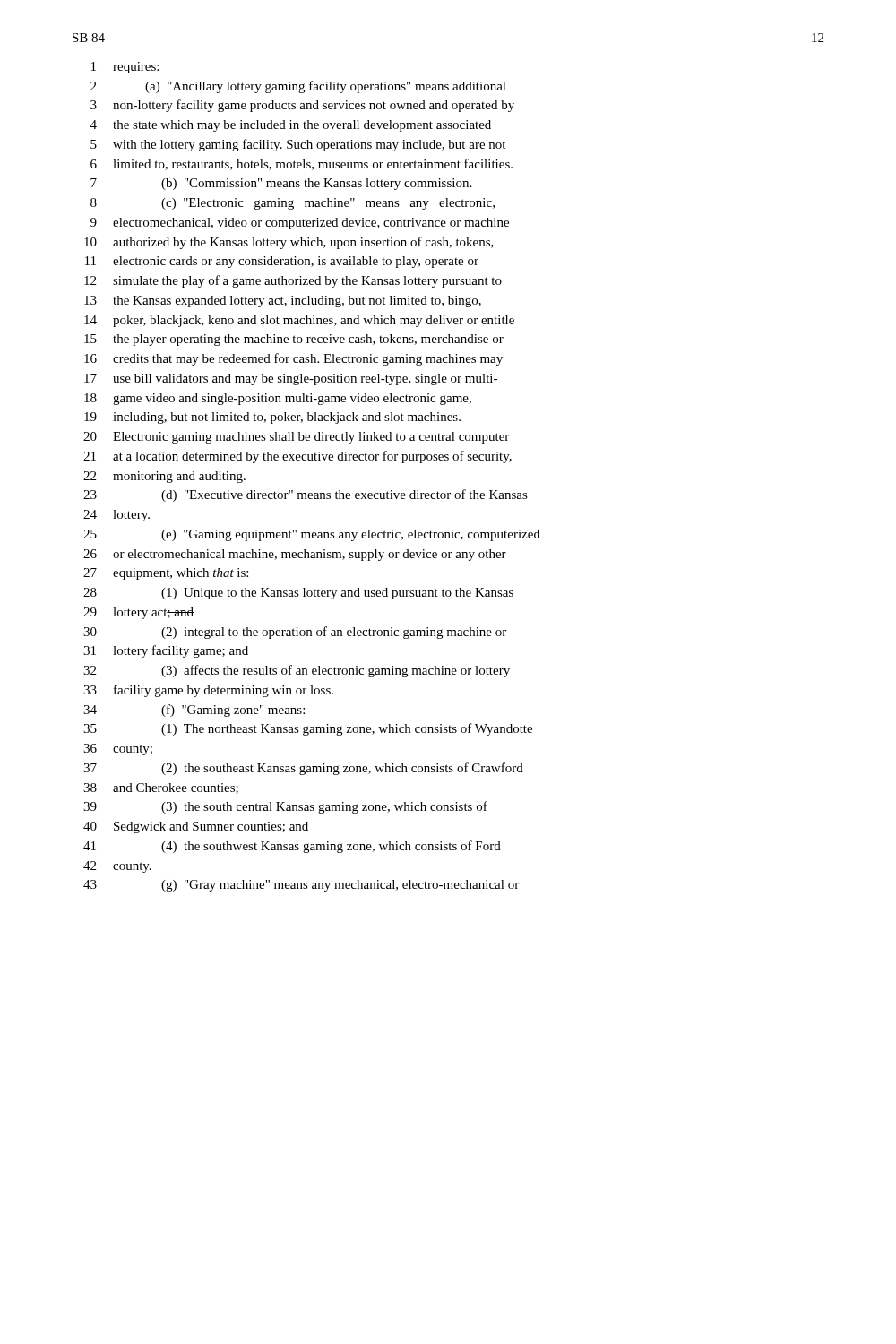Find the region starting "13 the Kansas"

(448, 301)
